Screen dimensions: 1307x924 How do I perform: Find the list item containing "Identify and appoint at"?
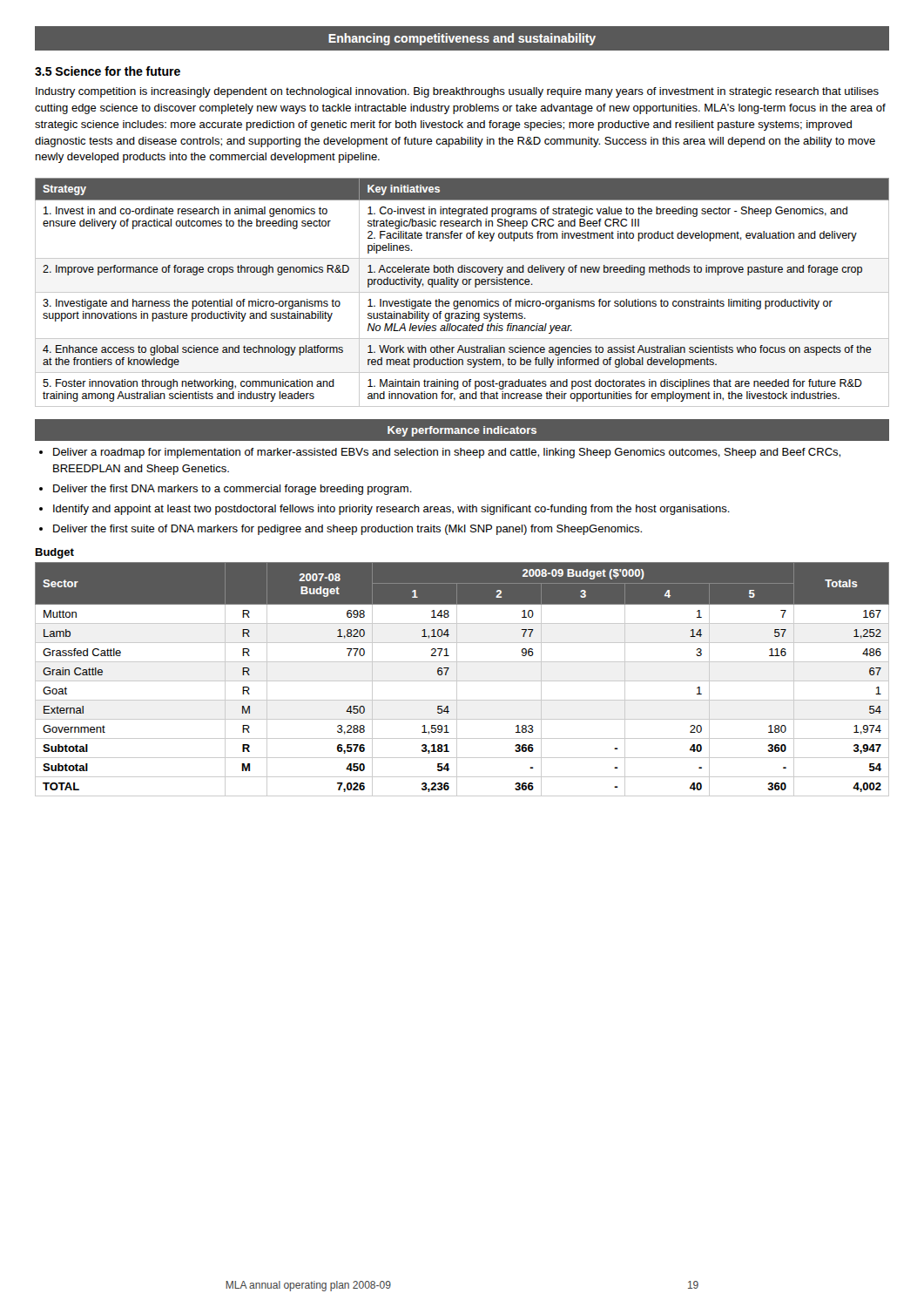[391, 508]
